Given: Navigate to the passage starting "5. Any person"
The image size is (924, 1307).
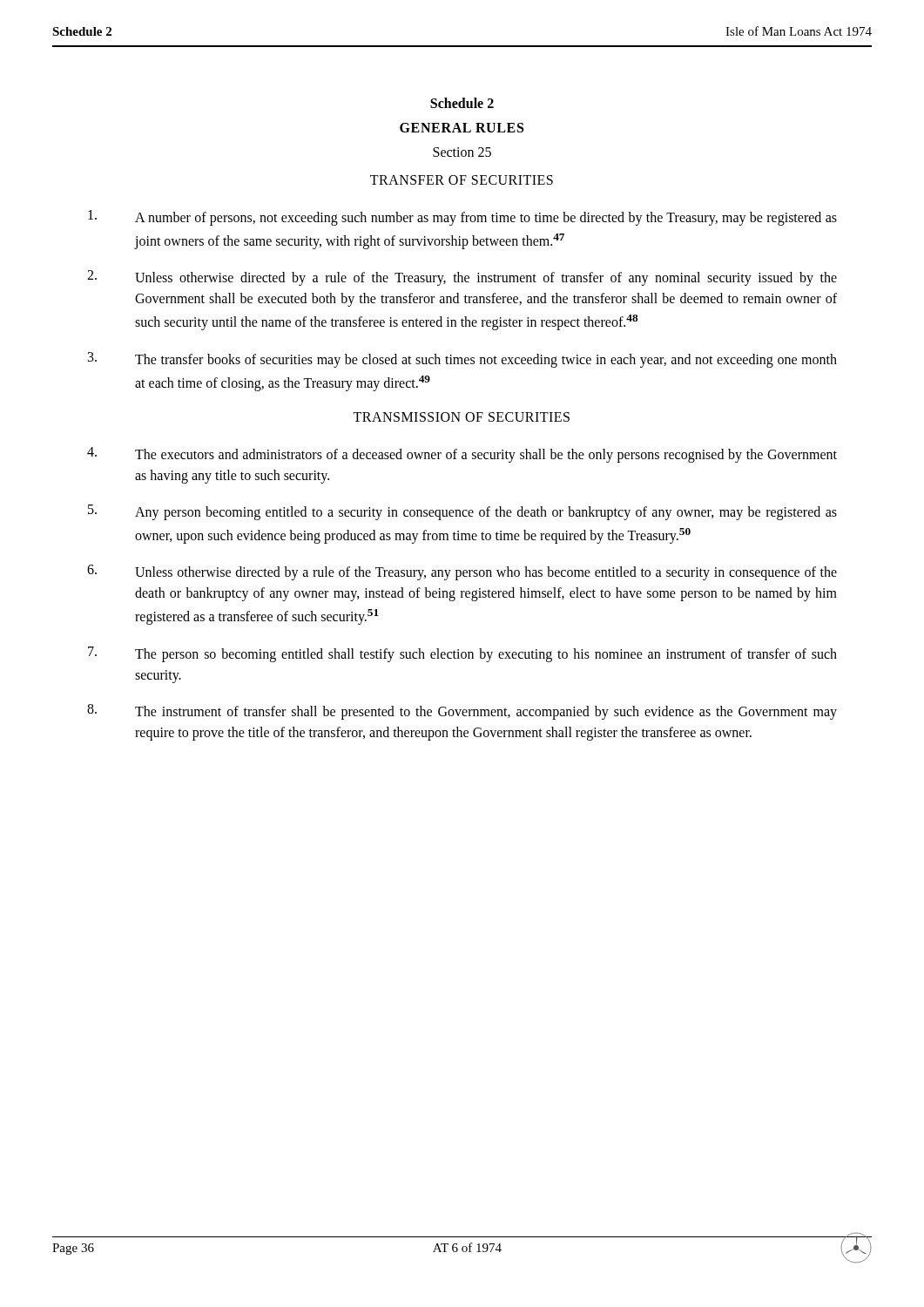Looking at the screenshot, I should click(x=462, y=524).
